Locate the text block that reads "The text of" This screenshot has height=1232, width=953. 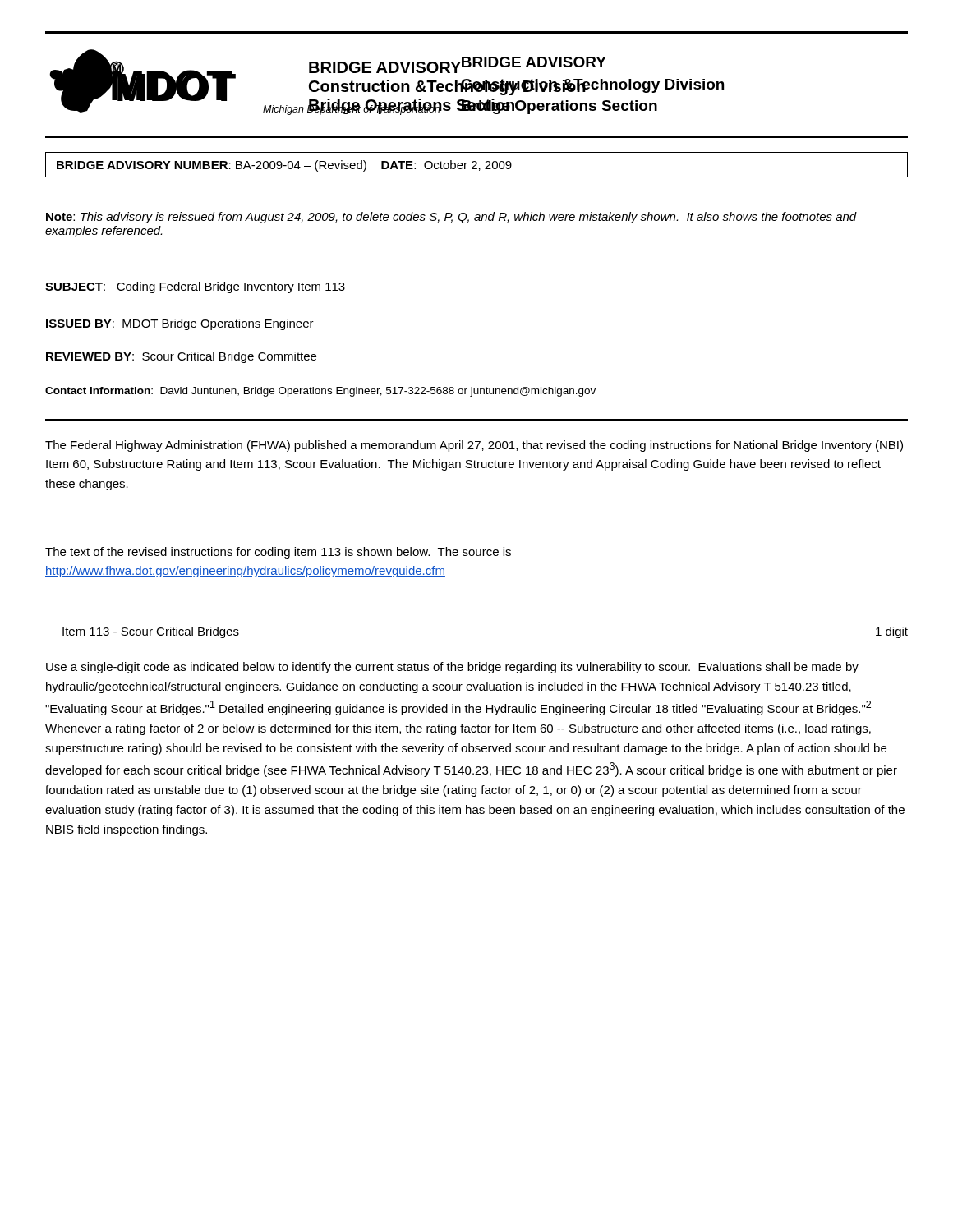(278, 561)
